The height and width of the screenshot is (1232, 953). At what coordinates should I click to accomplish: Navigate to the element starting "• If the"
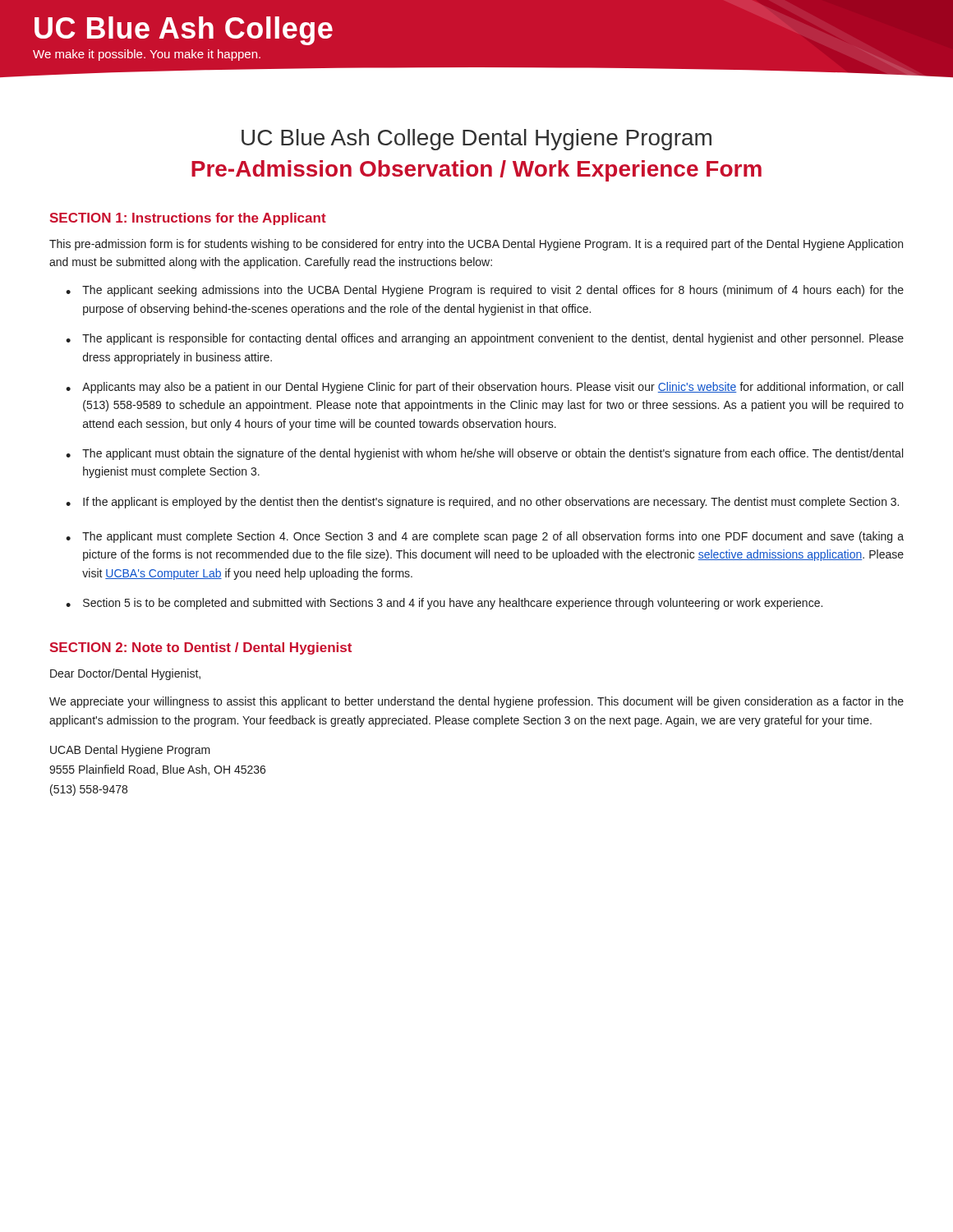point(483,504)
